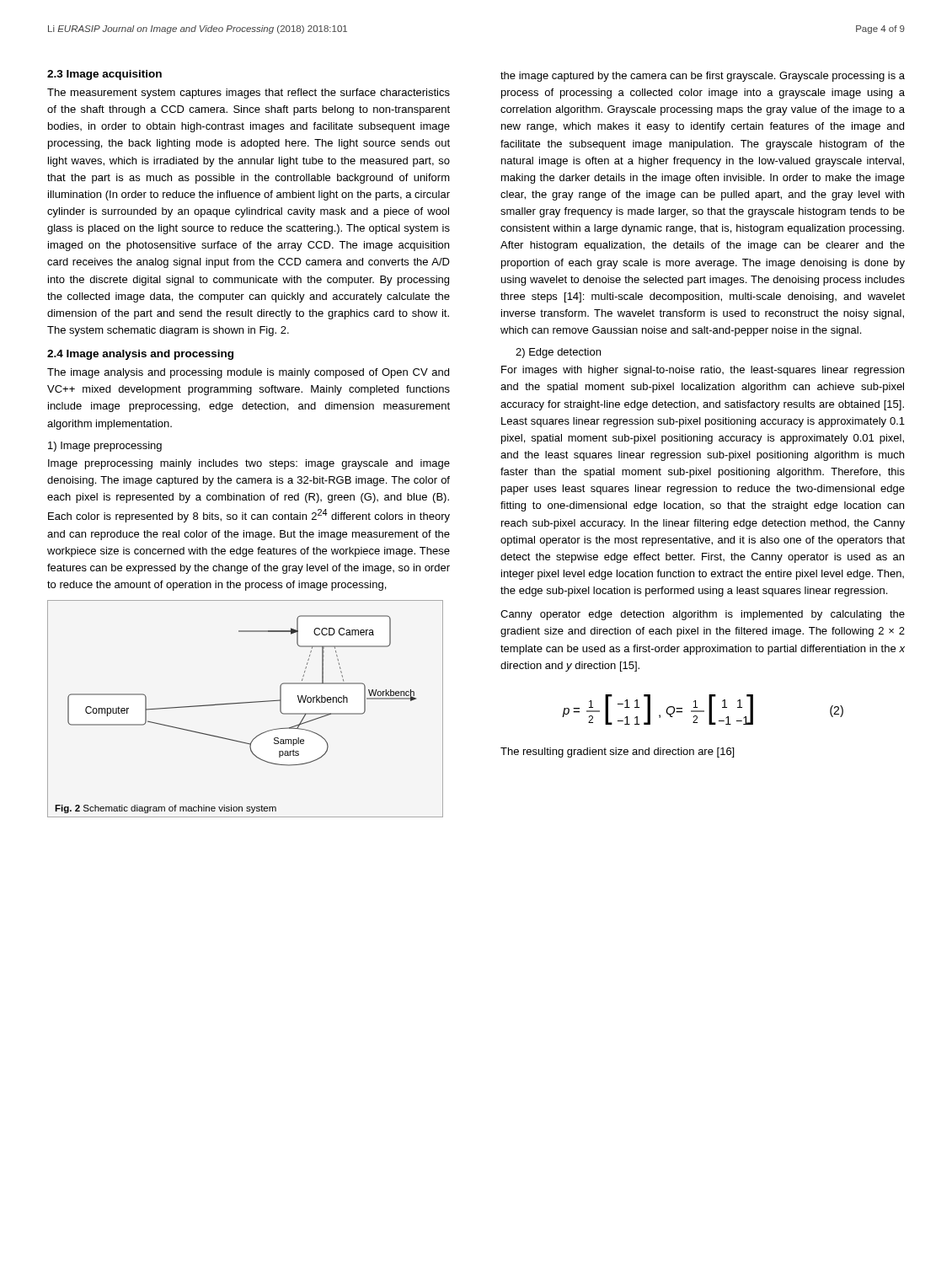Screen dimensions: 1264x952
Task: Navigate to the text starting "For images with higher signal-to-noise ratio, the"
Action: click(x=703, y=480)
